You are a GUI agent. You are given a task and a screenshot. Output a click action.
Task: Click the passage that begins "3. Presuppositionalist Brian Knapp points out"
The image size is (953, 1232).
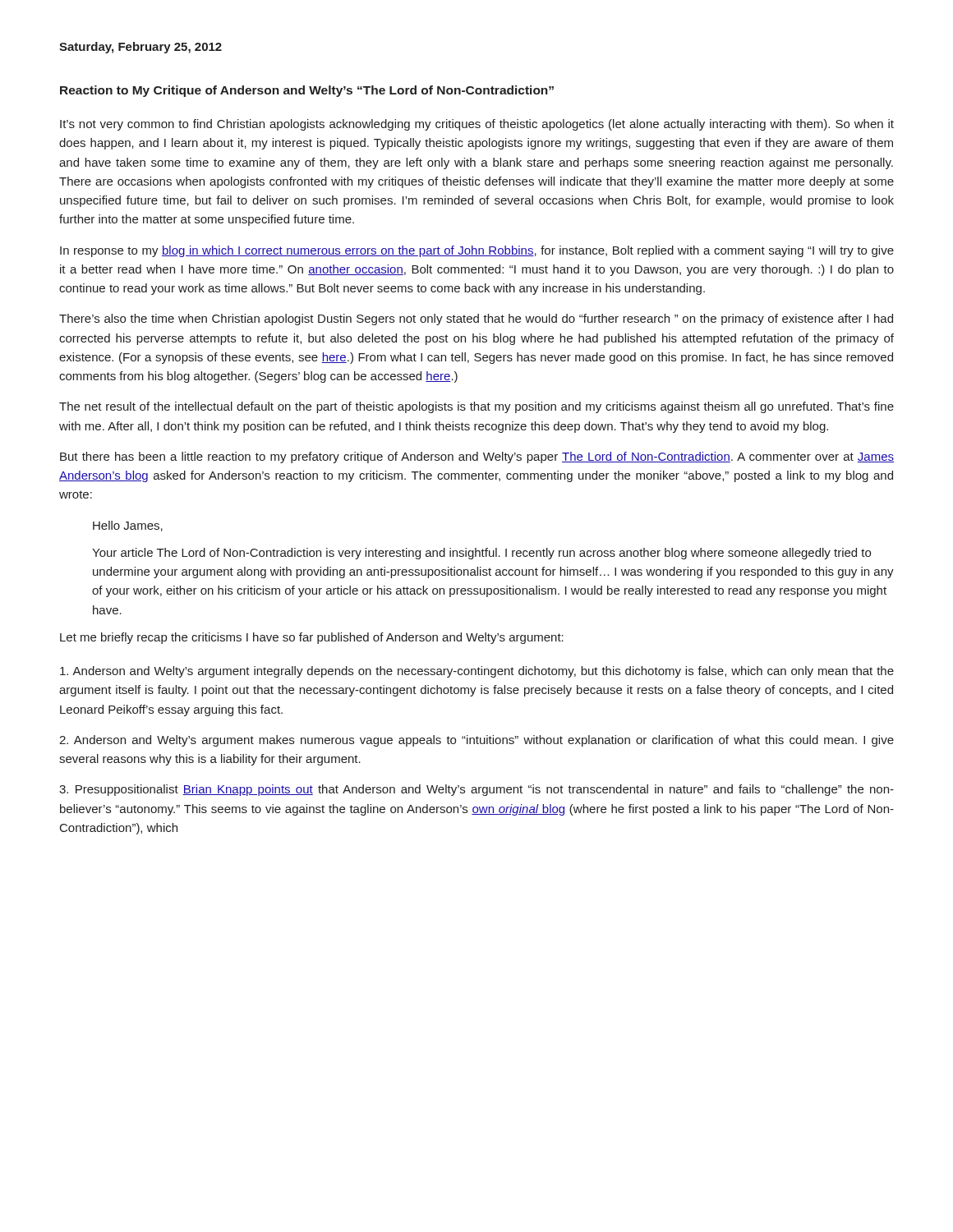pos(476,808)
